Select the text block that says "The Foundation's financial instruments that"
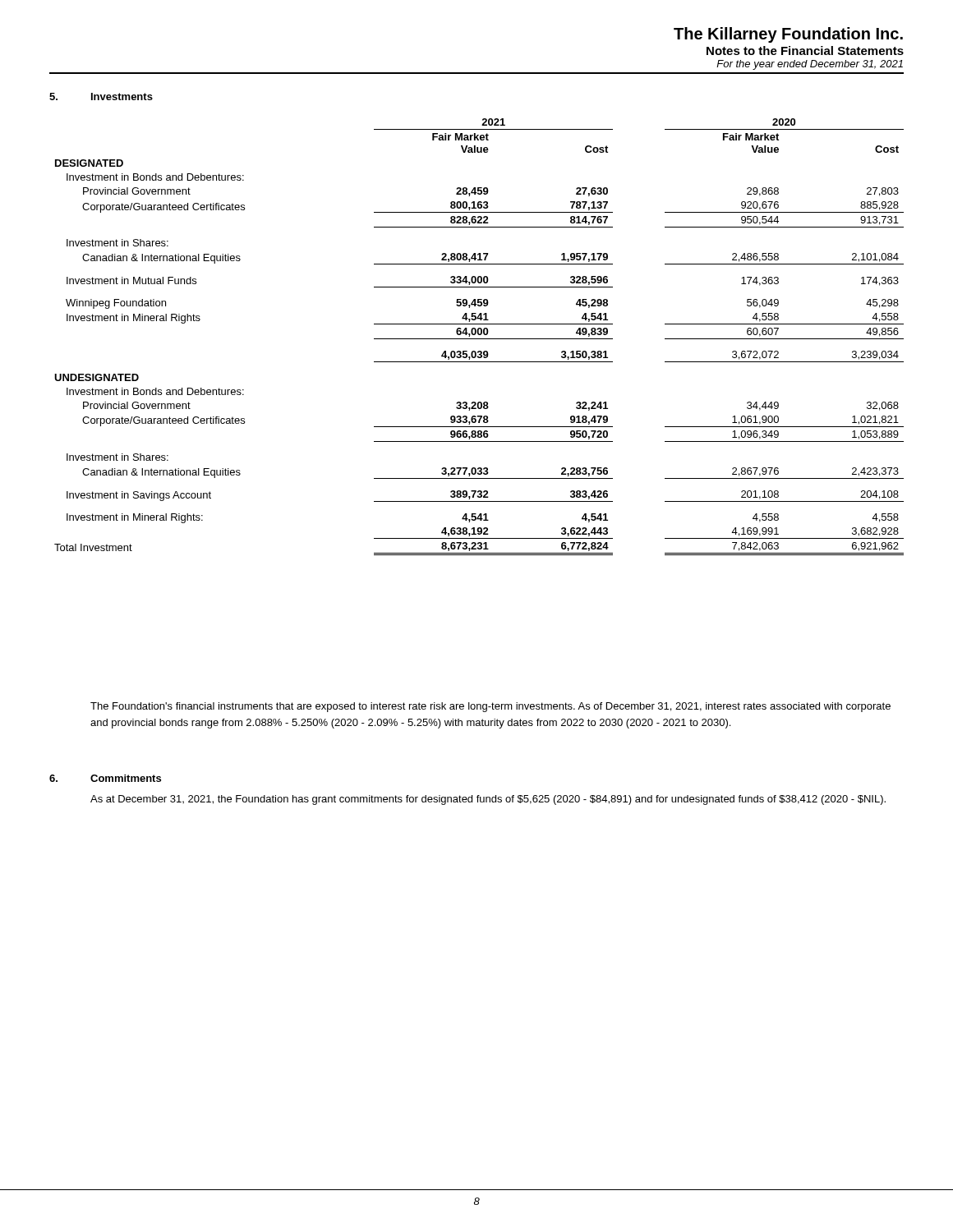 pos(491,714)
